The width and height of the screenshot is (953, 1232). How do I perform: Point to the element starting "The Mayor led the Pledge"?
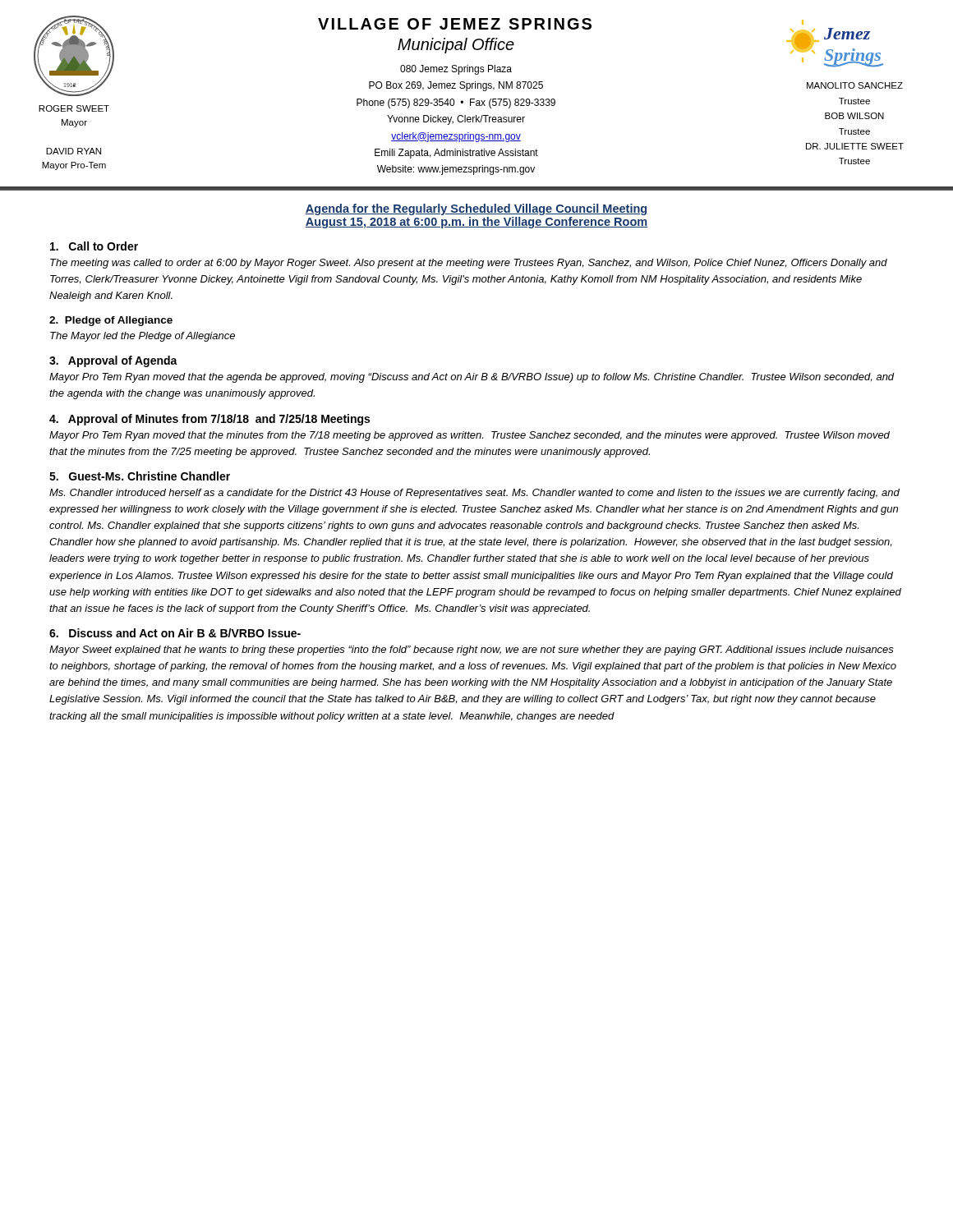pyautogui.click(x=142, y=336)
